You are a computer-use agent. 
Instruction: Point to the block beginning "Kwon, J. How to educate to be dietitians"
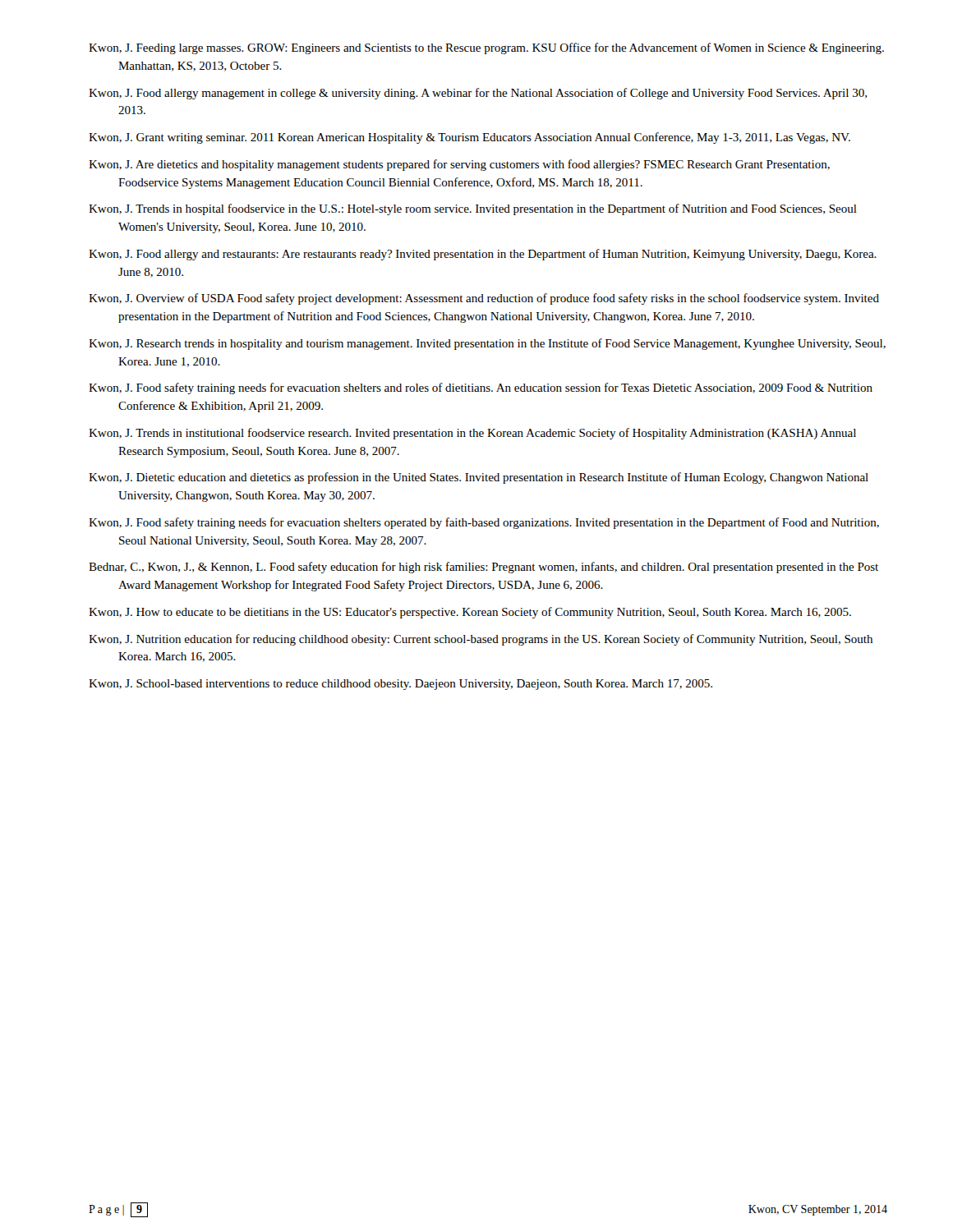[x=470, y=612]
